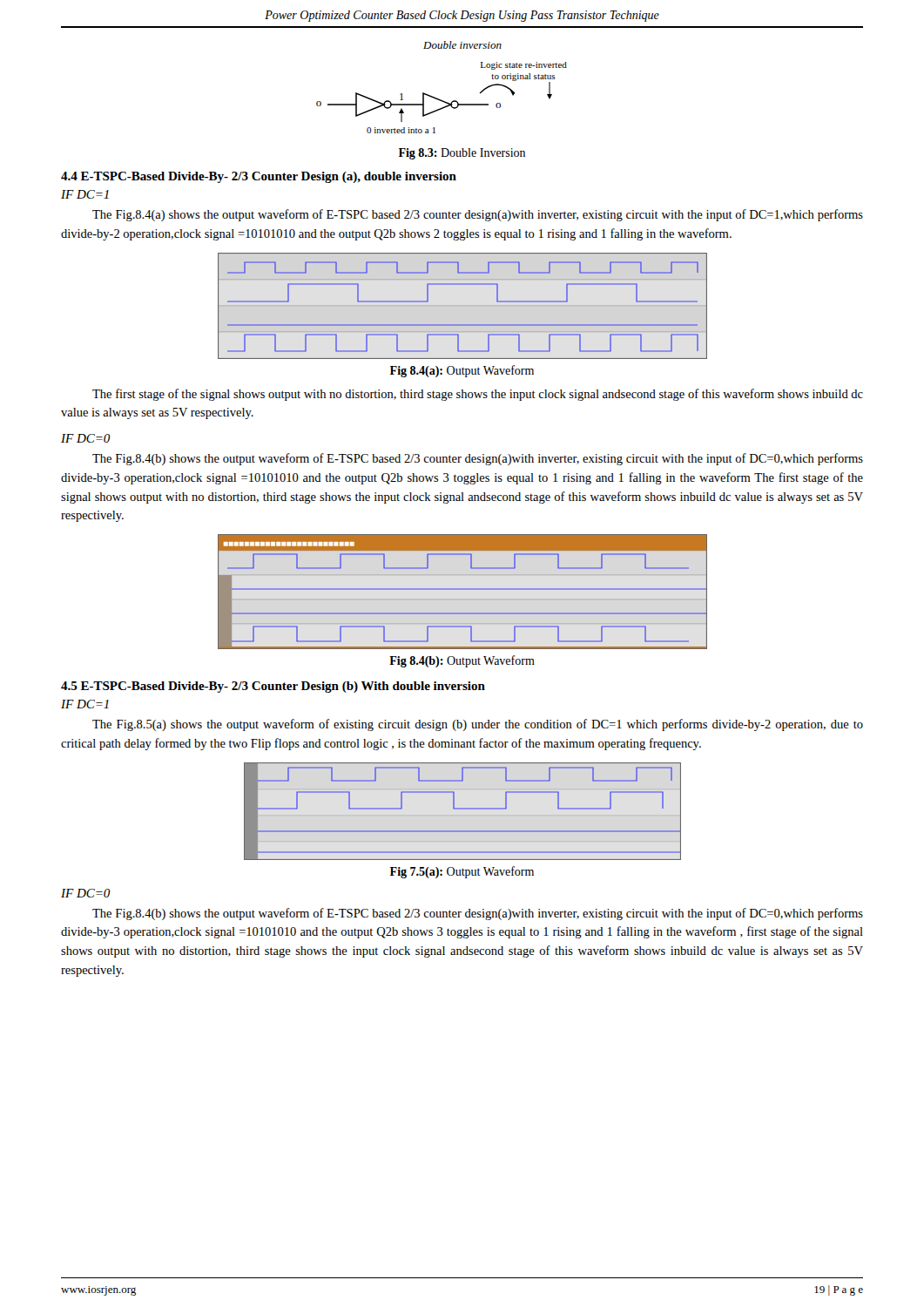Locate the section header that opens with "4.5 E-TSPC-Based Divide-By- 2/3 Counter Design (b)"
The width and height of the screenshot is (924, 1307).
pyautogui.click(x=273, y=686)
